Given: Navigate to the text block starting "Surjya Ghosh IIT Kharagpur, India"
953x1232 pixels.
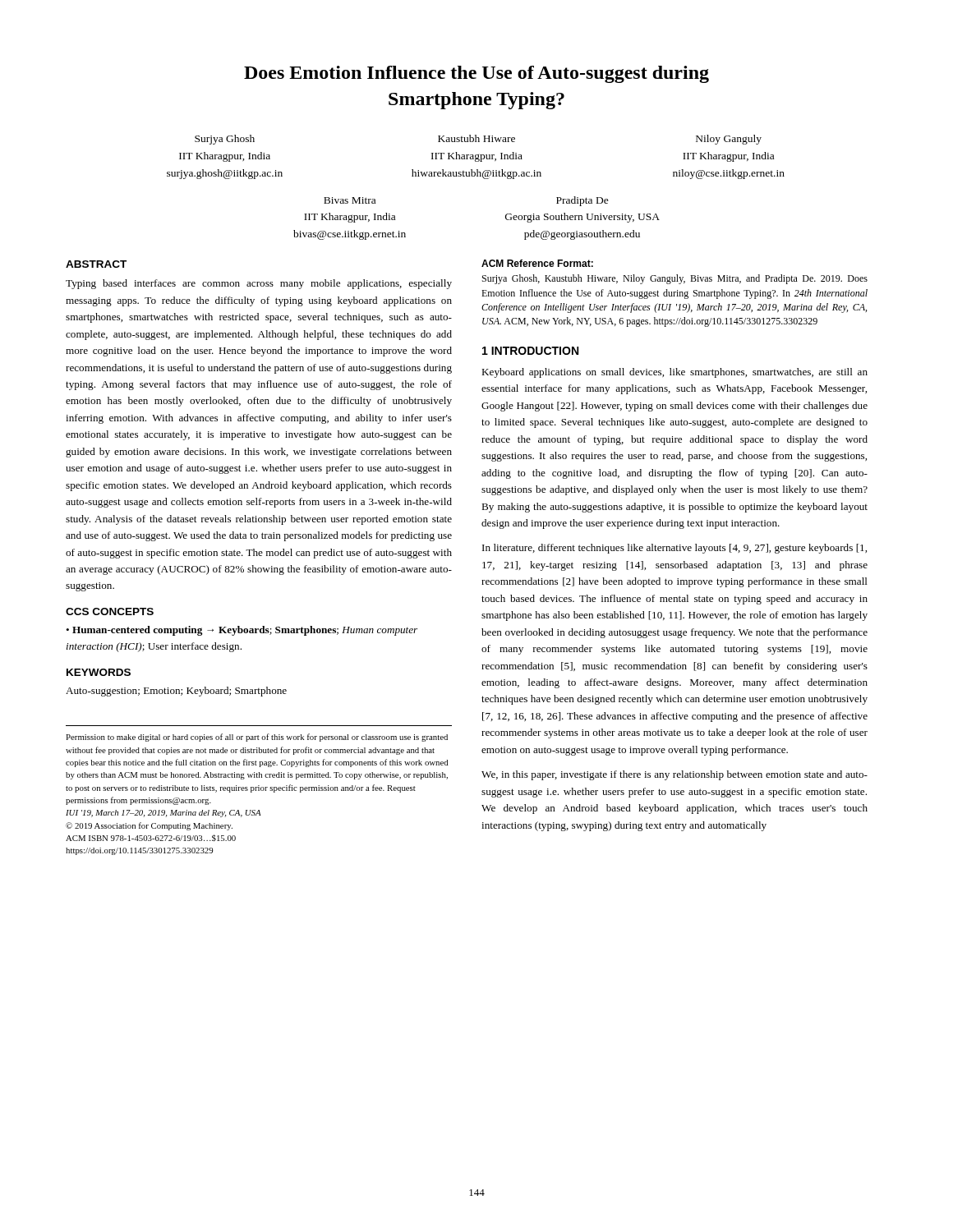Looking at the screenshot, I should click(225, 155).
